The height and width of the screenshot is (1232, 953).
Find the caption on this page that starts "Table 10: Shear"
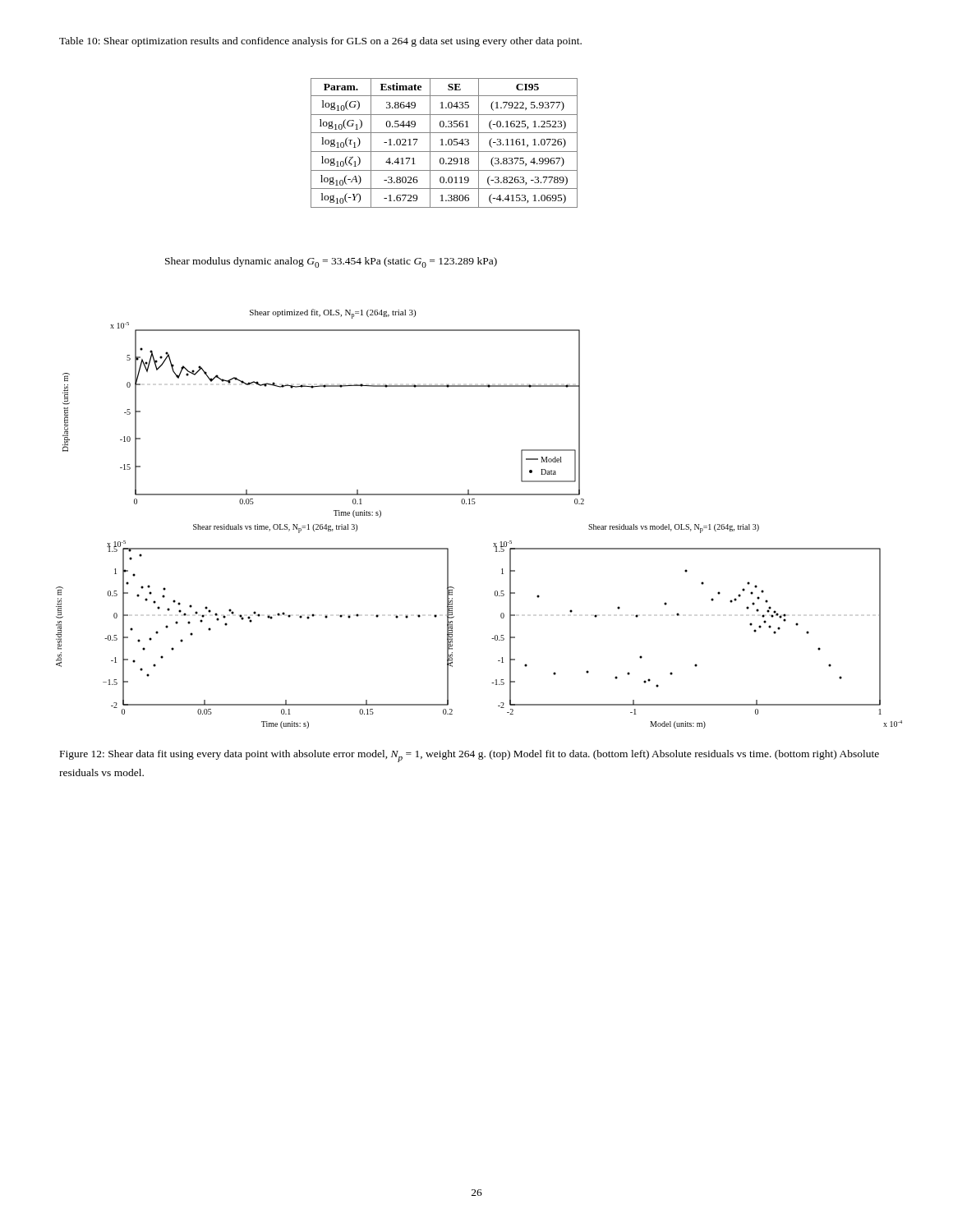click(x=321, y=41)
